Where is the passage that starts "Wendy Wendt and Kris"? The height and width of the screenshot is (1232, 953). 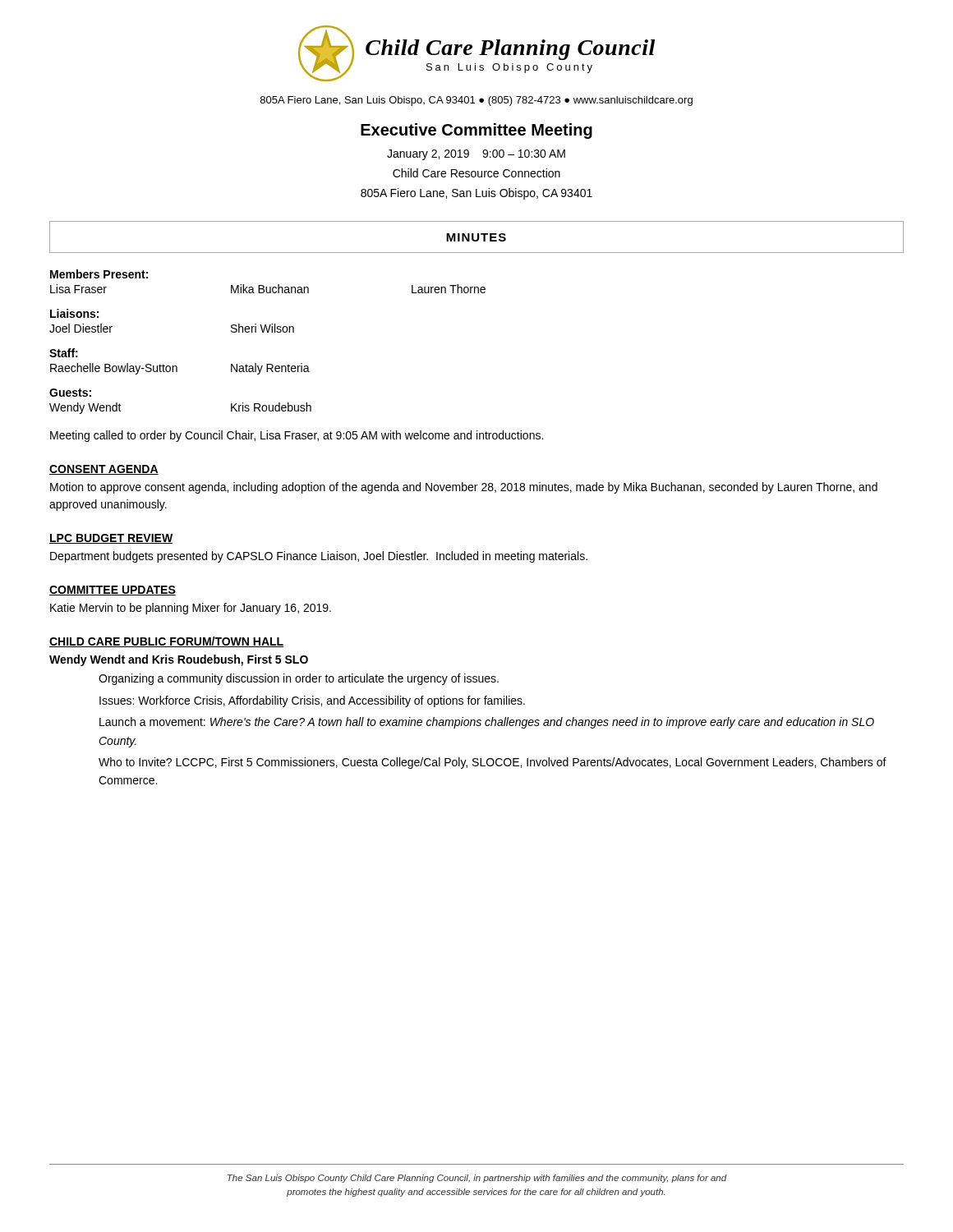[x=179, y=660]
